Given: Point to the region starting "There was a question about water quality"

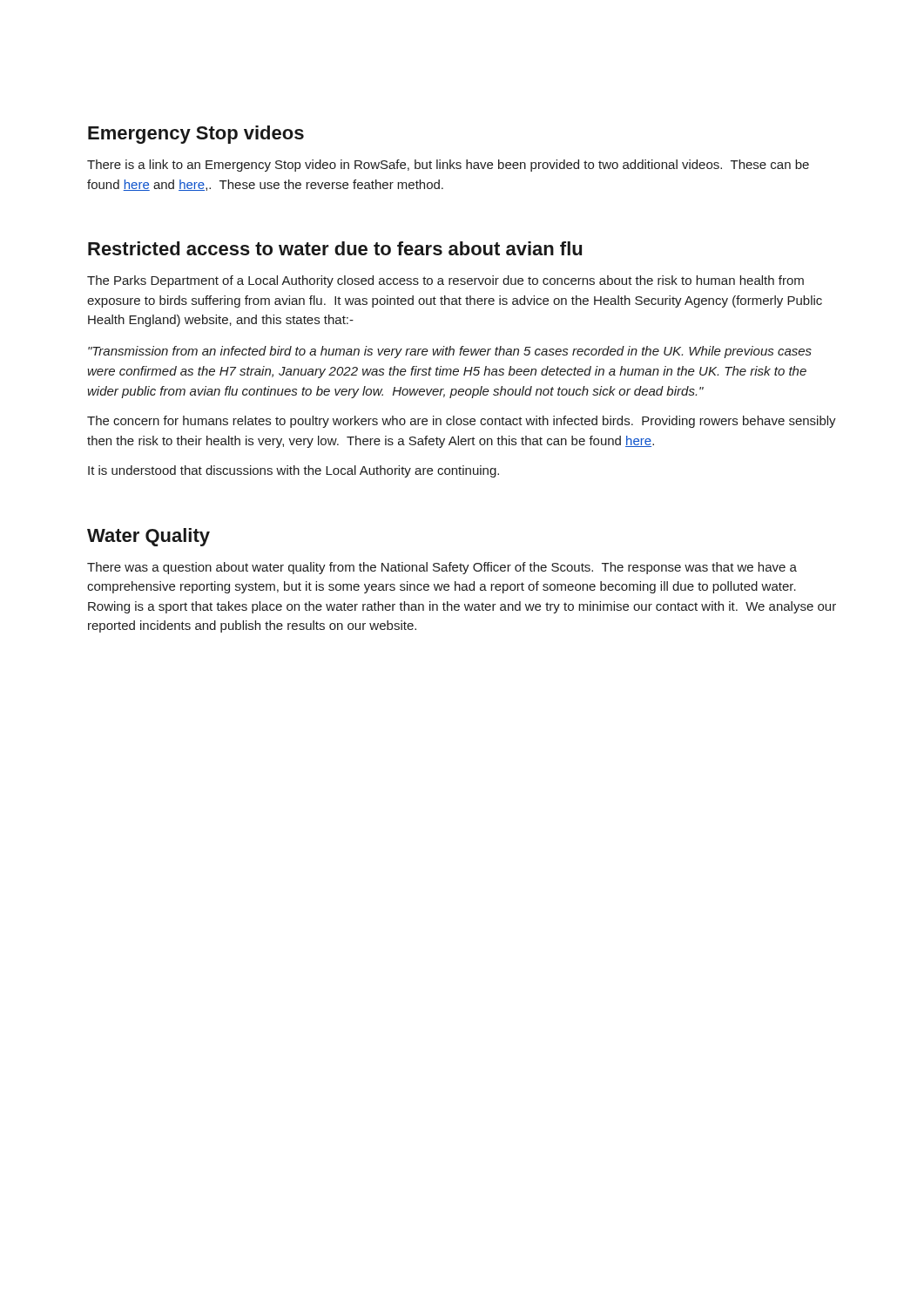Looking at the screenshot, I should pyautogui.click(x=462, y=596).
